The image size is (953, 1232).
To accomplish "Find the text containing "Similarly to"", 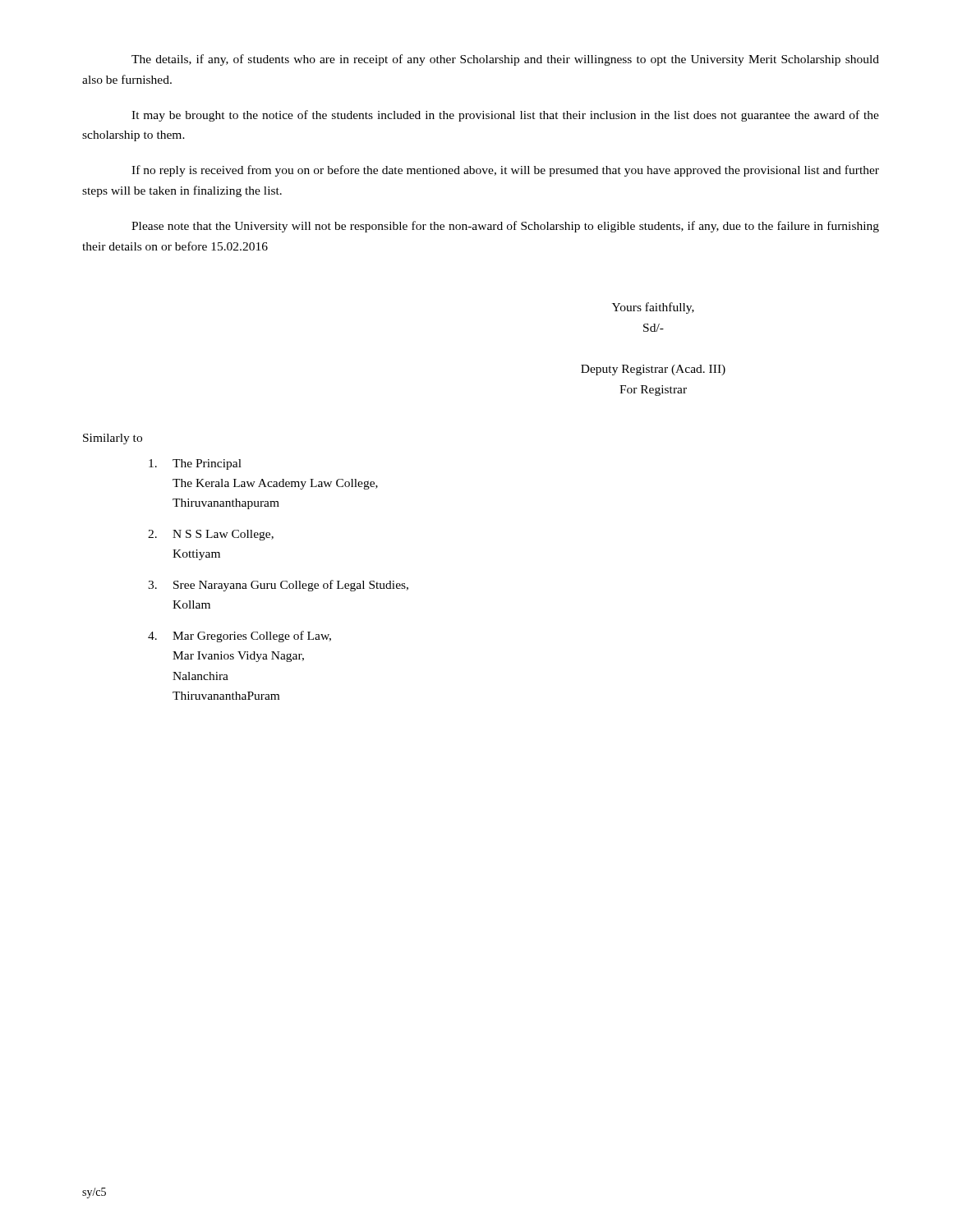I will 112,438.
